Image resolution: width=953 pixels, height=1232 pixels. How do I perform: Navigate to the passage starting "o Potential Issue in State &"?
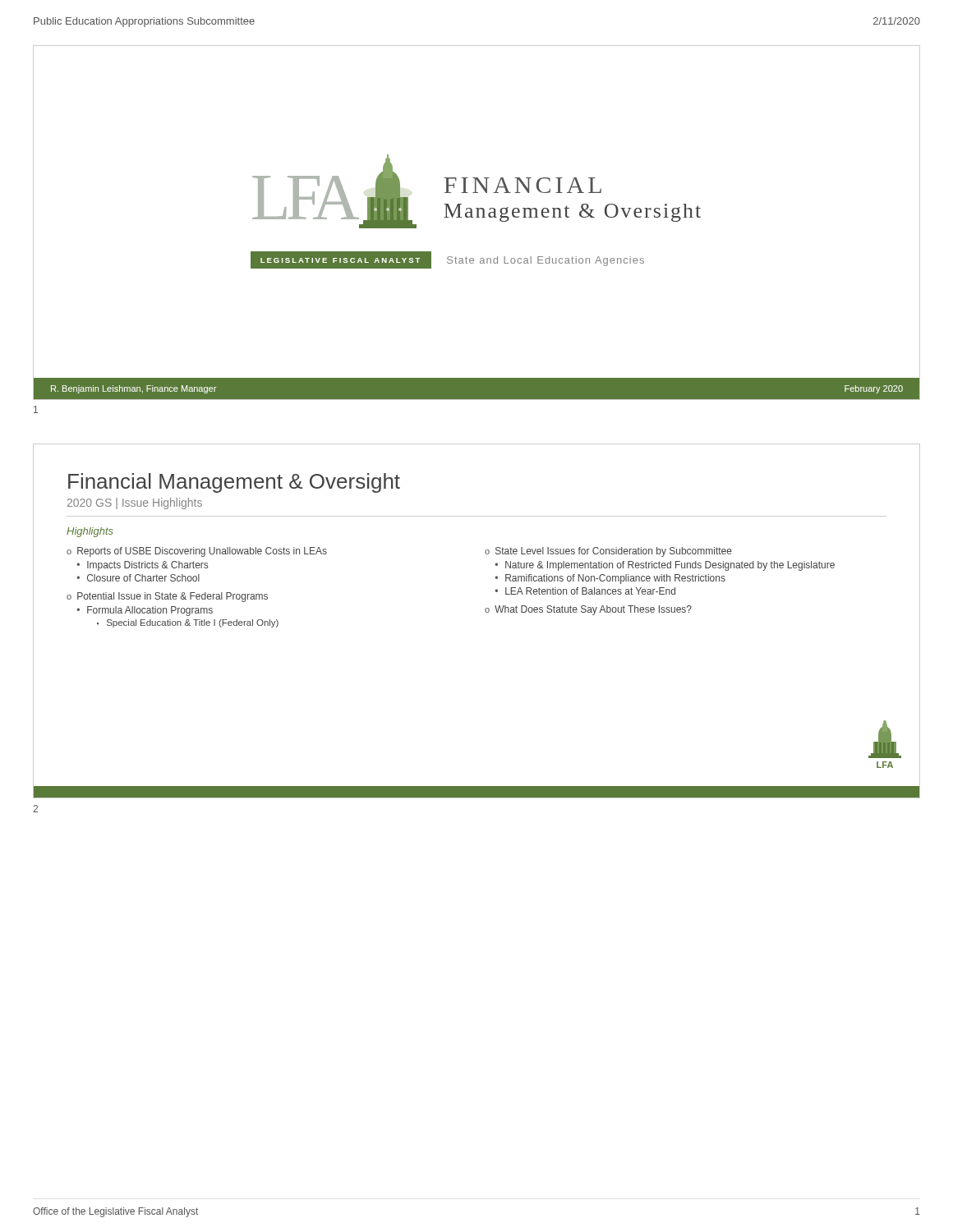click(x=173, y=610)
